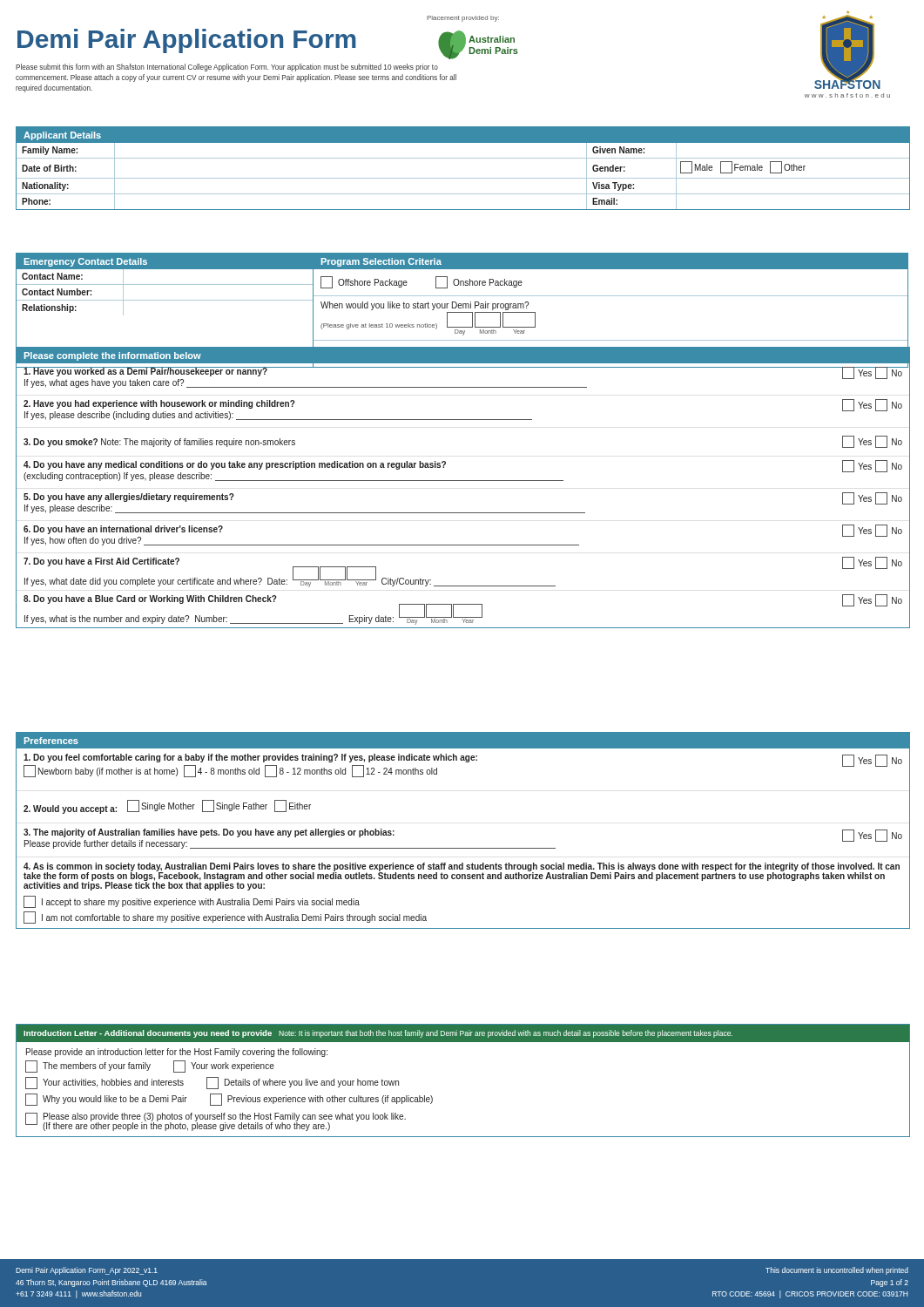Find the block on this page that starts "Do you feel comfortable caring for"
The height and width of the screenshot is (1307, 924).
tap(463, 766)
